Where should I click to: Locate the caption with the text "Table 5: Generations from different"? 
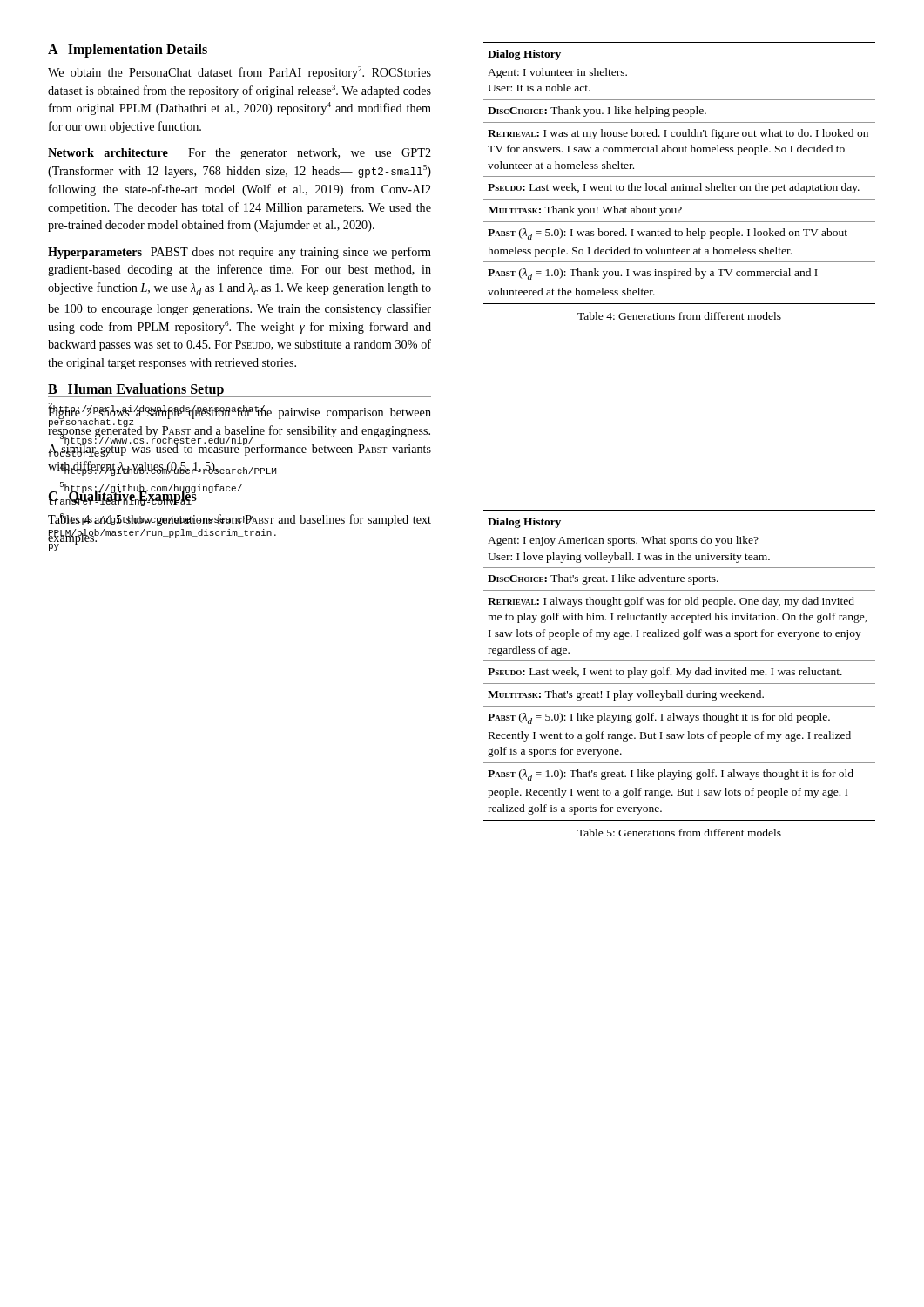679,833
